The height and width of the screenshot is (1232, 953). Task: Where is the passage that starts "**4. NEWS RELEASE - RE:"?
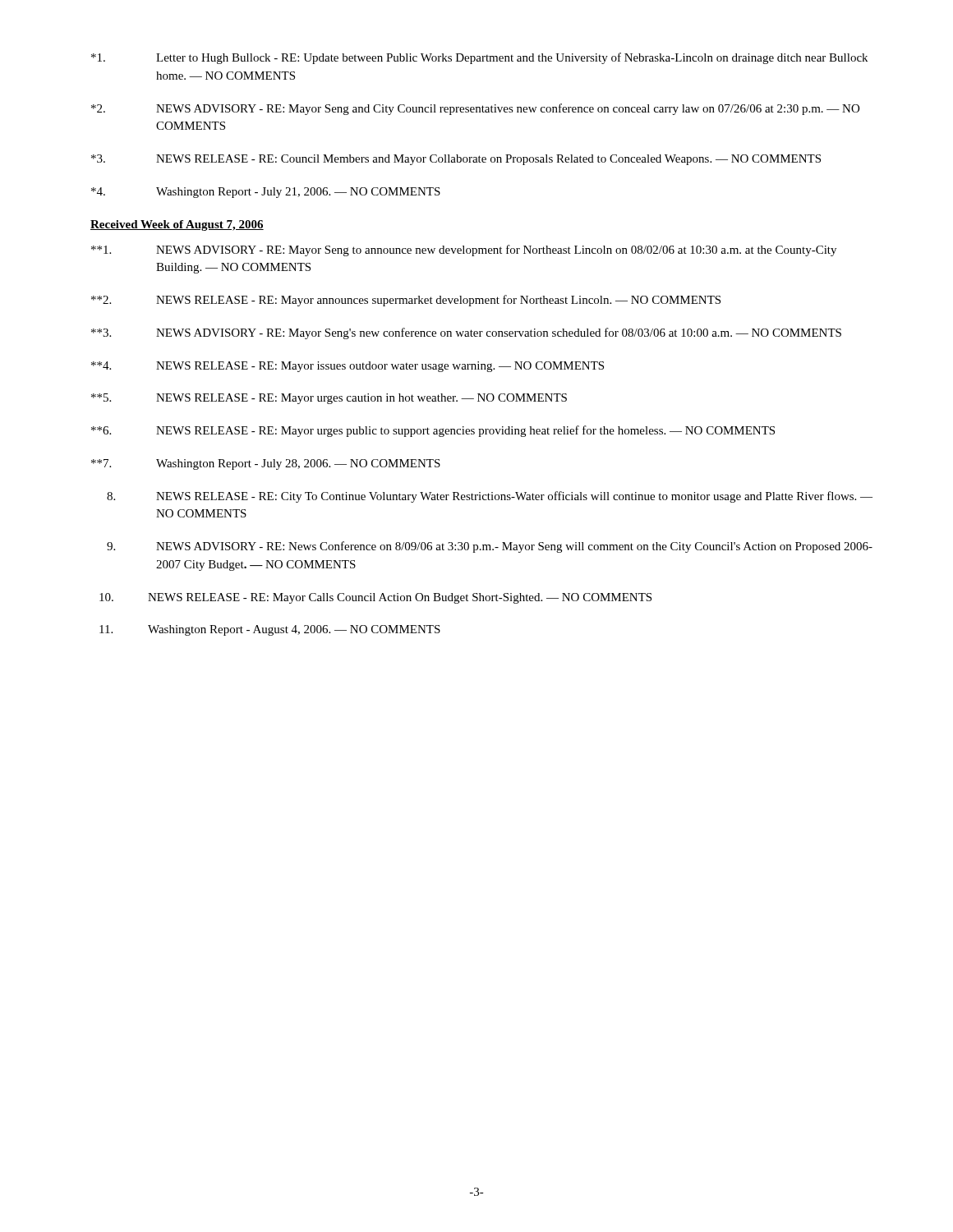(485, 366)
